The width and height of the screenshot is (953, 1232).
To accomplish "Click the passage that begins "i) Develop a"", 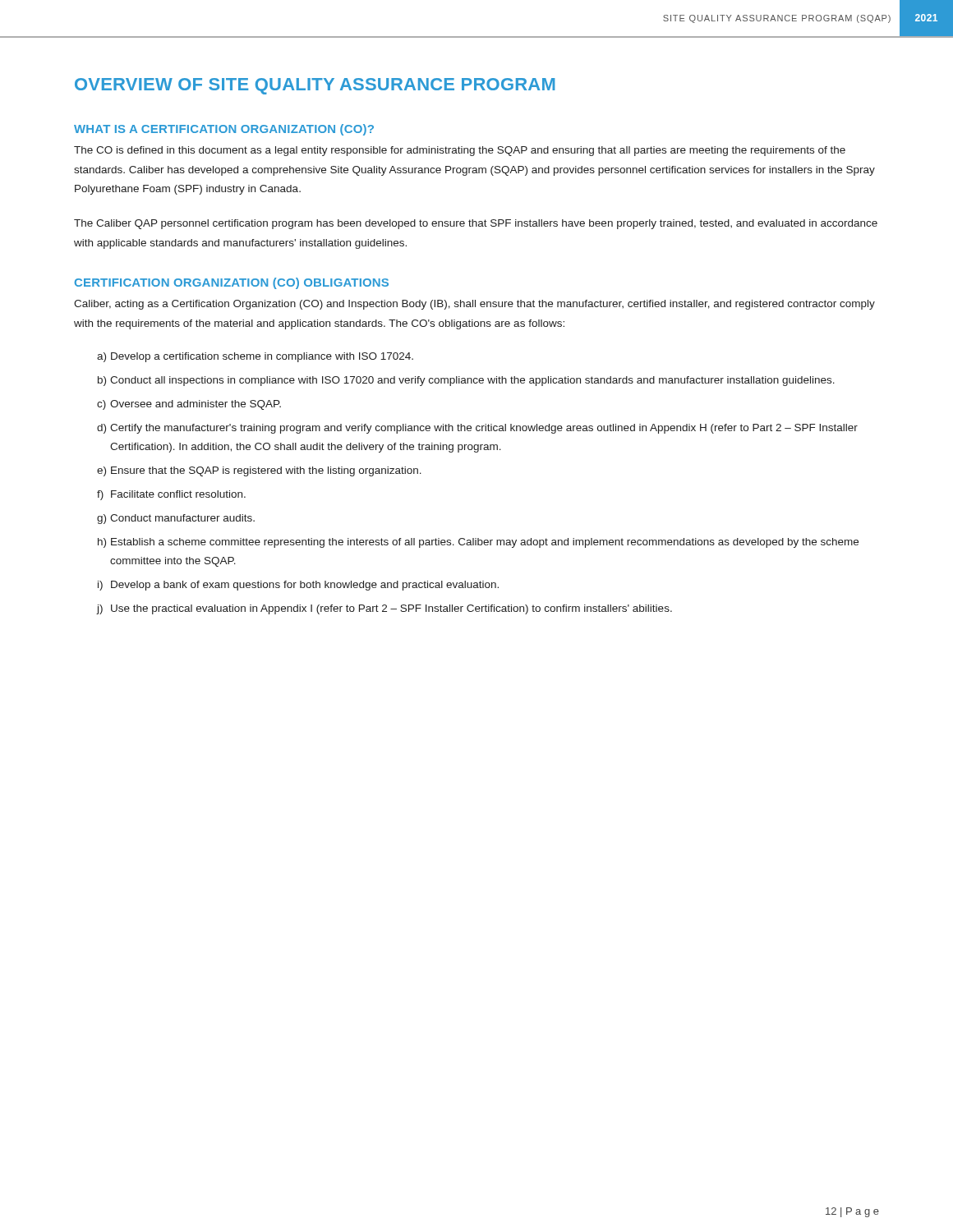I will (x=476, y=585).
